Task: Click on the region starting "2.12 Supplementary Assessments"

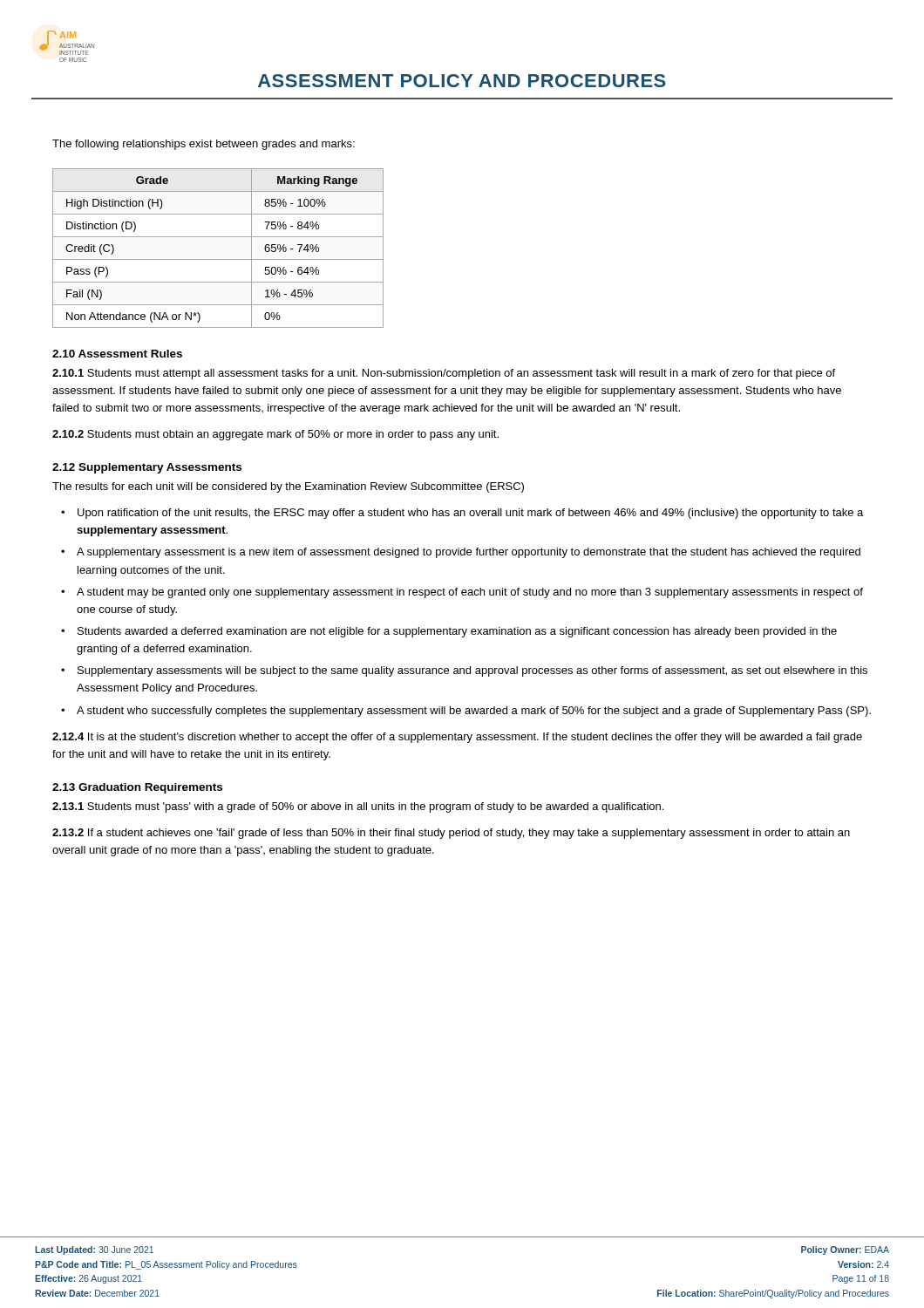Action: [x=147, y=467]
